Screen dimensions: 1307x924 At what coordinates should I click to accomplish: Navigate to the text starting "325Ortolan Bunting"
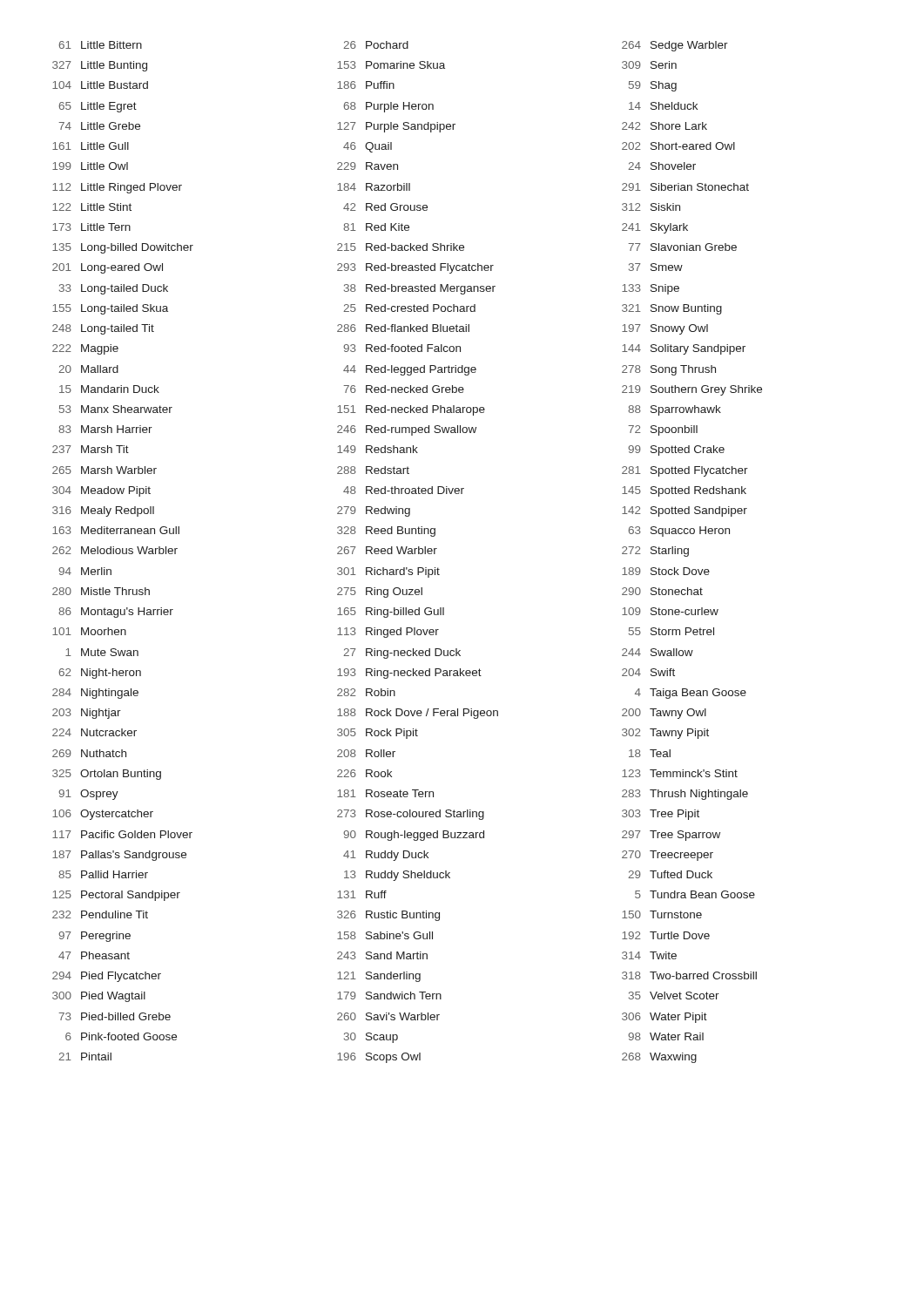(100, 773)
